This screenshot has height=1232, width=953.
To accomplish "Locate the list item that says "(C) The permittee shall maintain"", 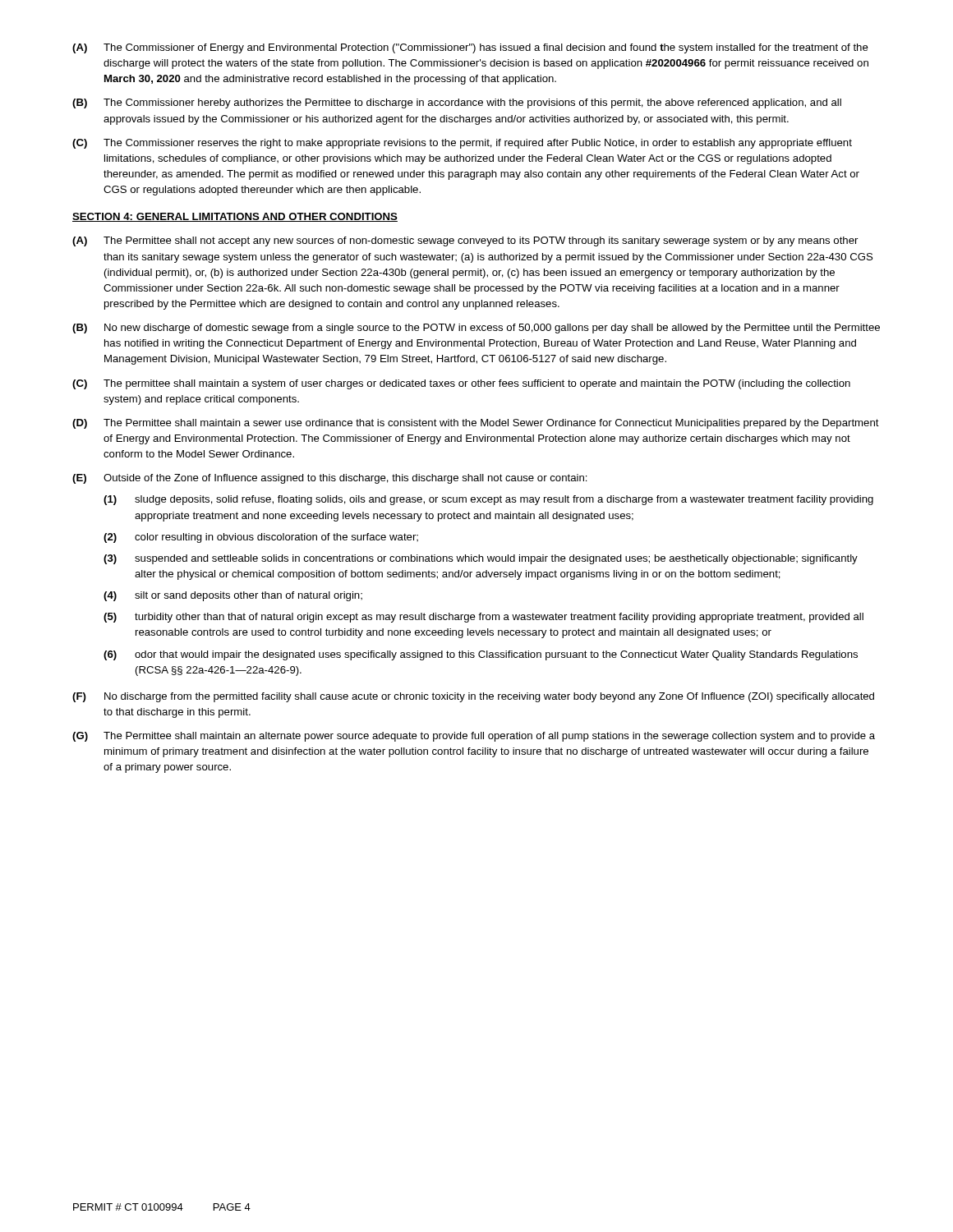I will tap(476, 391).
